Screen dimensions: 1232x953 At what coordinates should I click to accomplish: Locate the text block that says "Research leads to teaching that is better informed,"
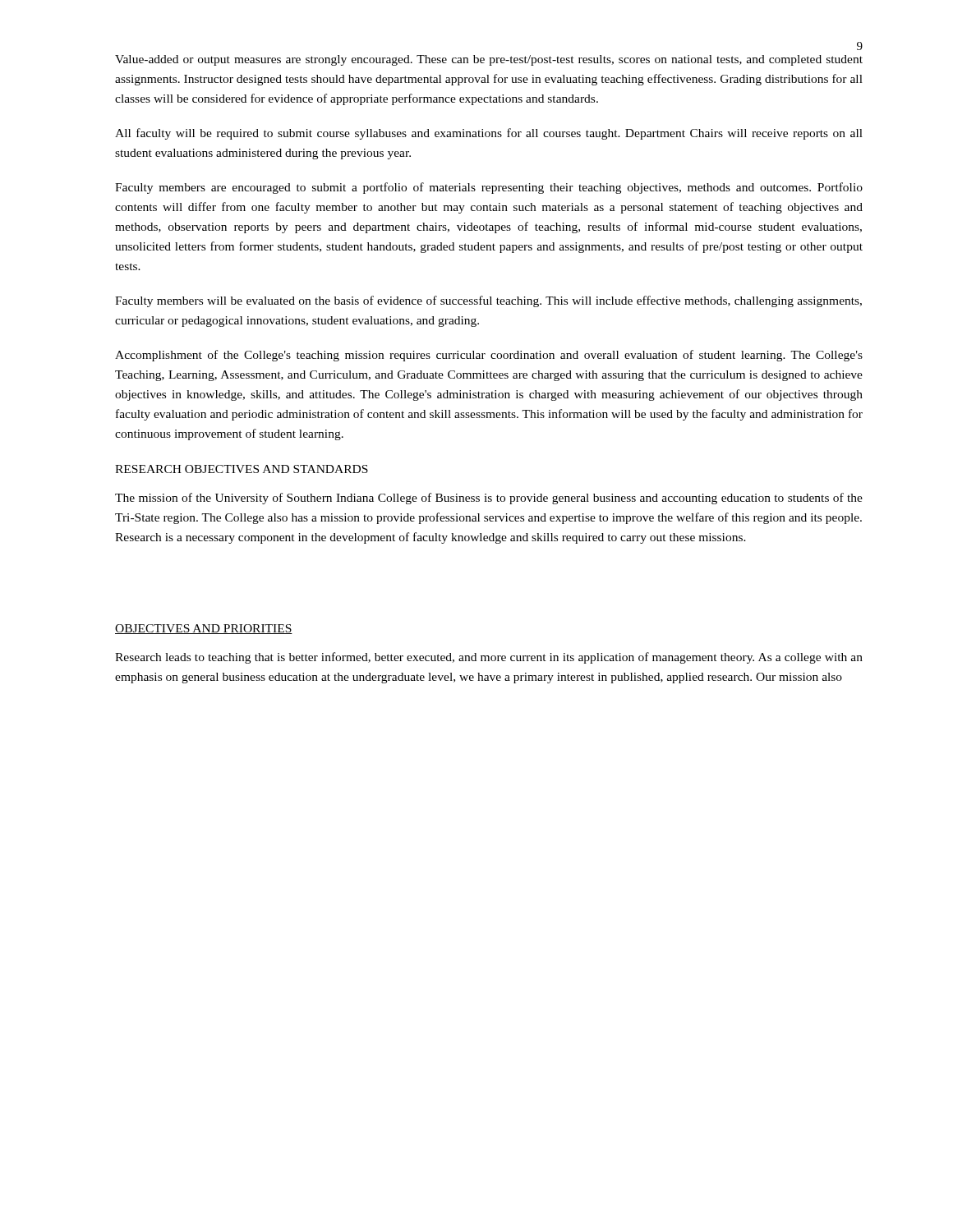coord(489,667)
